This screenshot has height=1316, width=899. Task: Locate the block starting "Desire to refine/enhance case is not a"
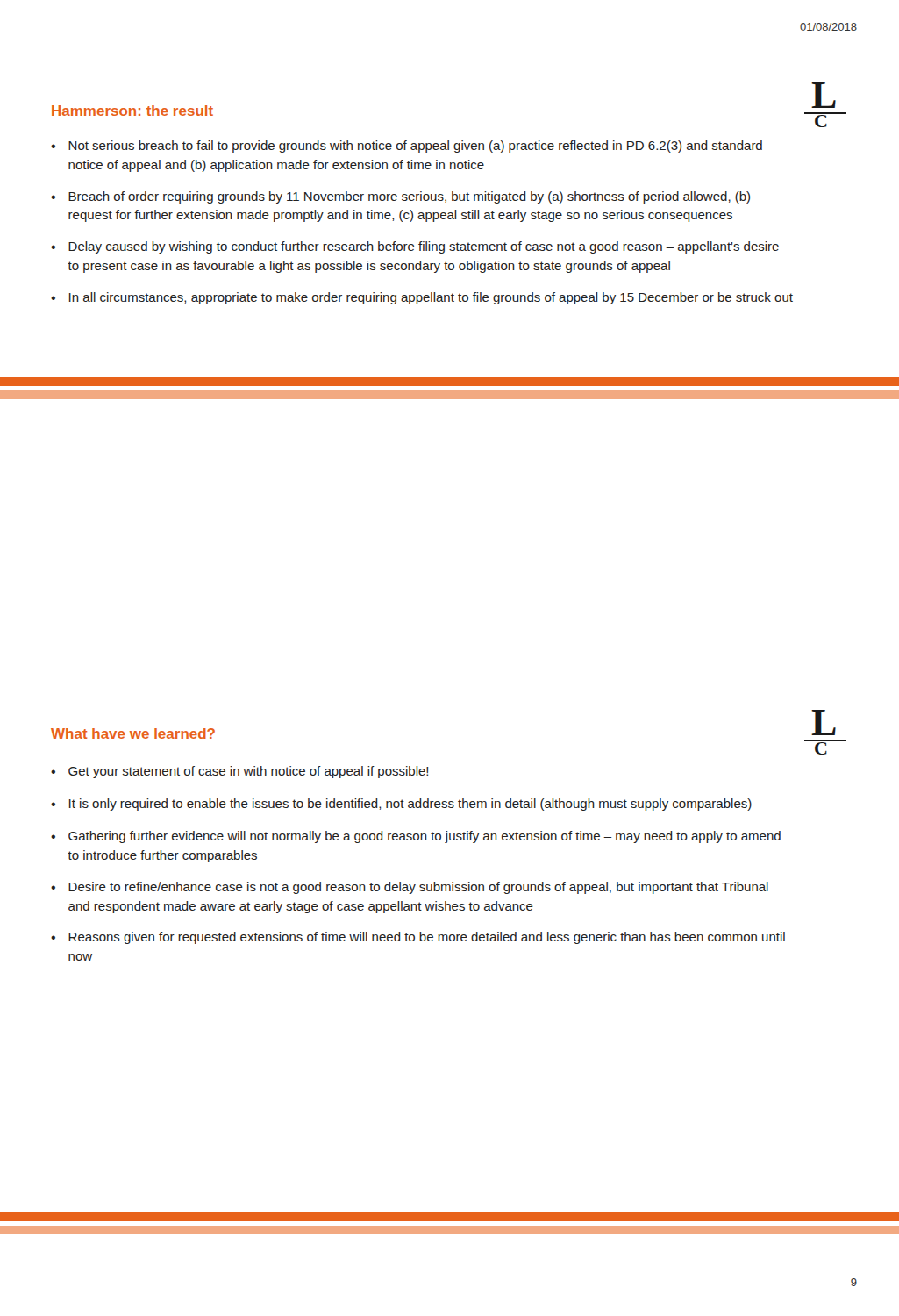pyautogui.click(x=418, y=896)
